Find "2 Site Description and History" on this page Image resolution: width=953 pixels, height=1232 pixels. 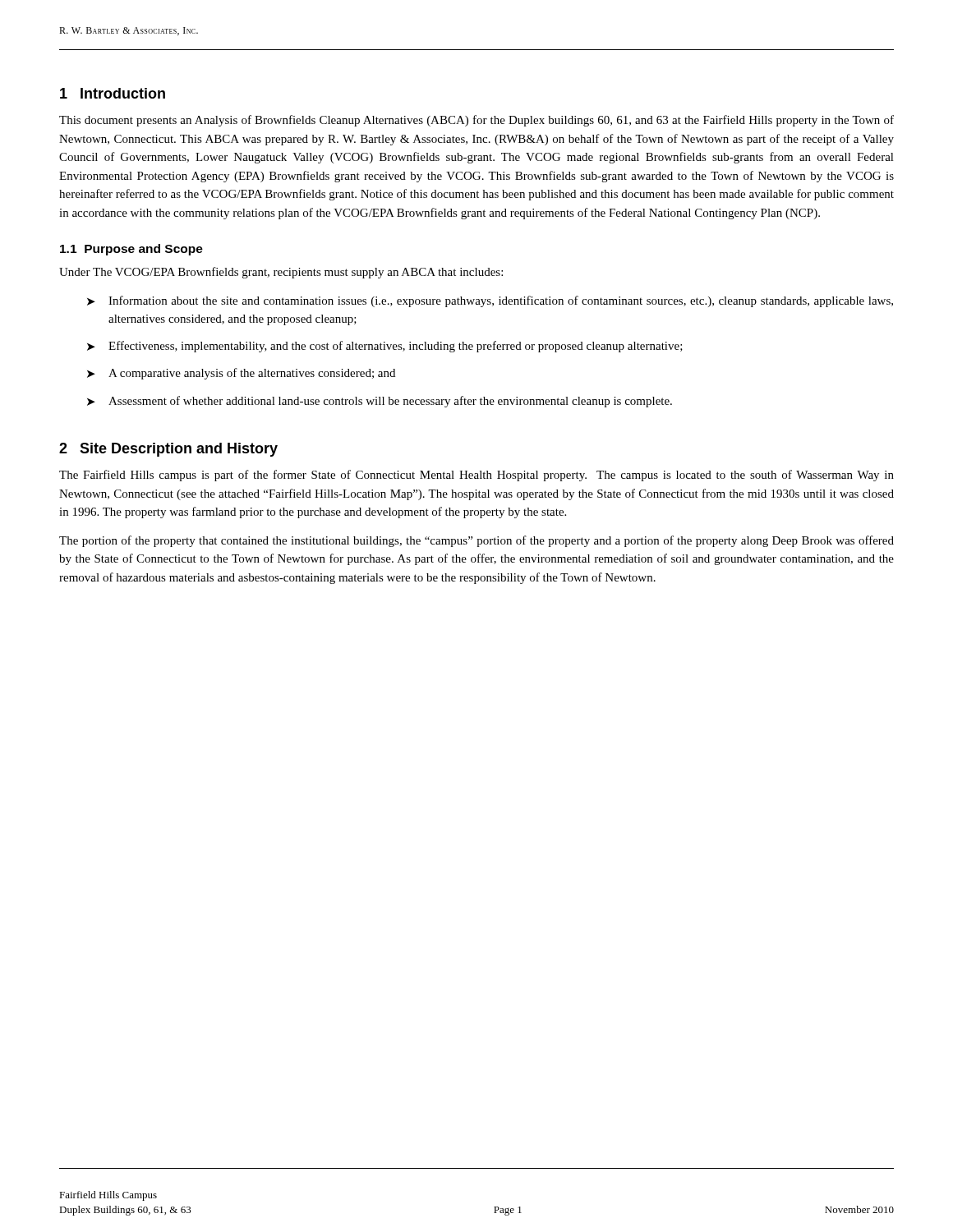(x=168, y=450)
